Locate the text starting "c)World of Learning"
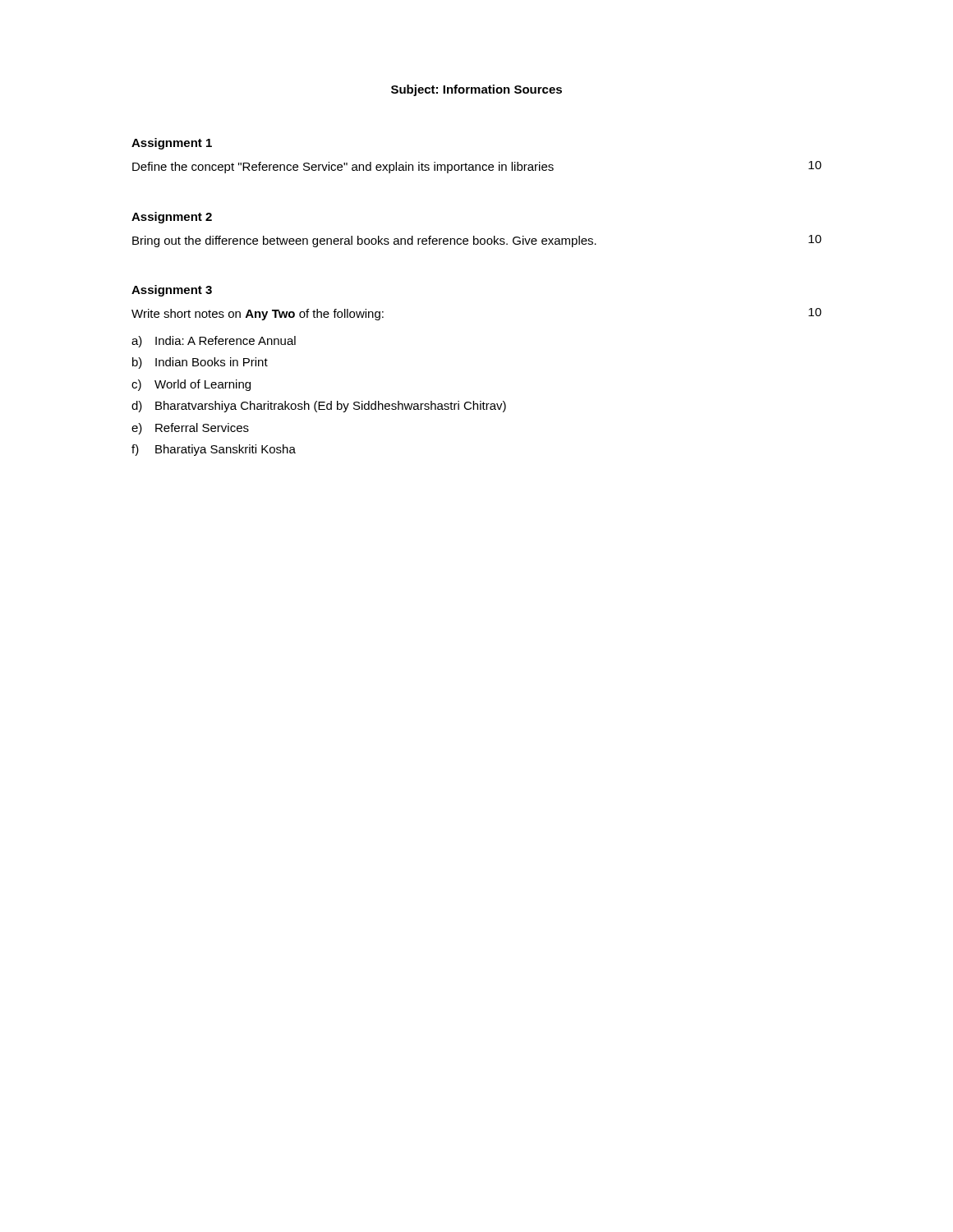953x1232 pixels. 191,384
